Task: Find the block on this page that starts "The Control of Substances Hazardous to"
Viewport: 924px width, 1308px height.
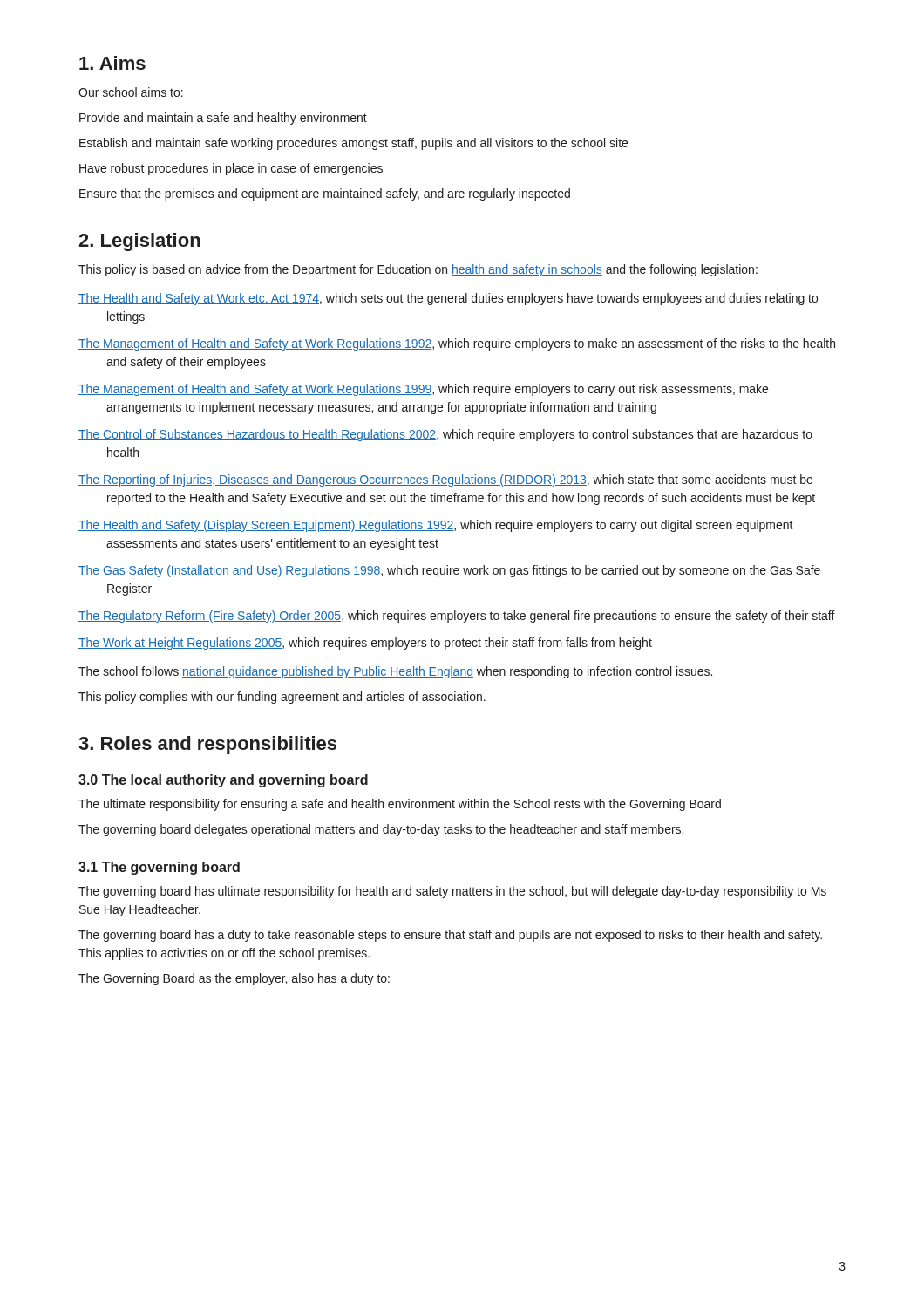Action: (445, 443)
